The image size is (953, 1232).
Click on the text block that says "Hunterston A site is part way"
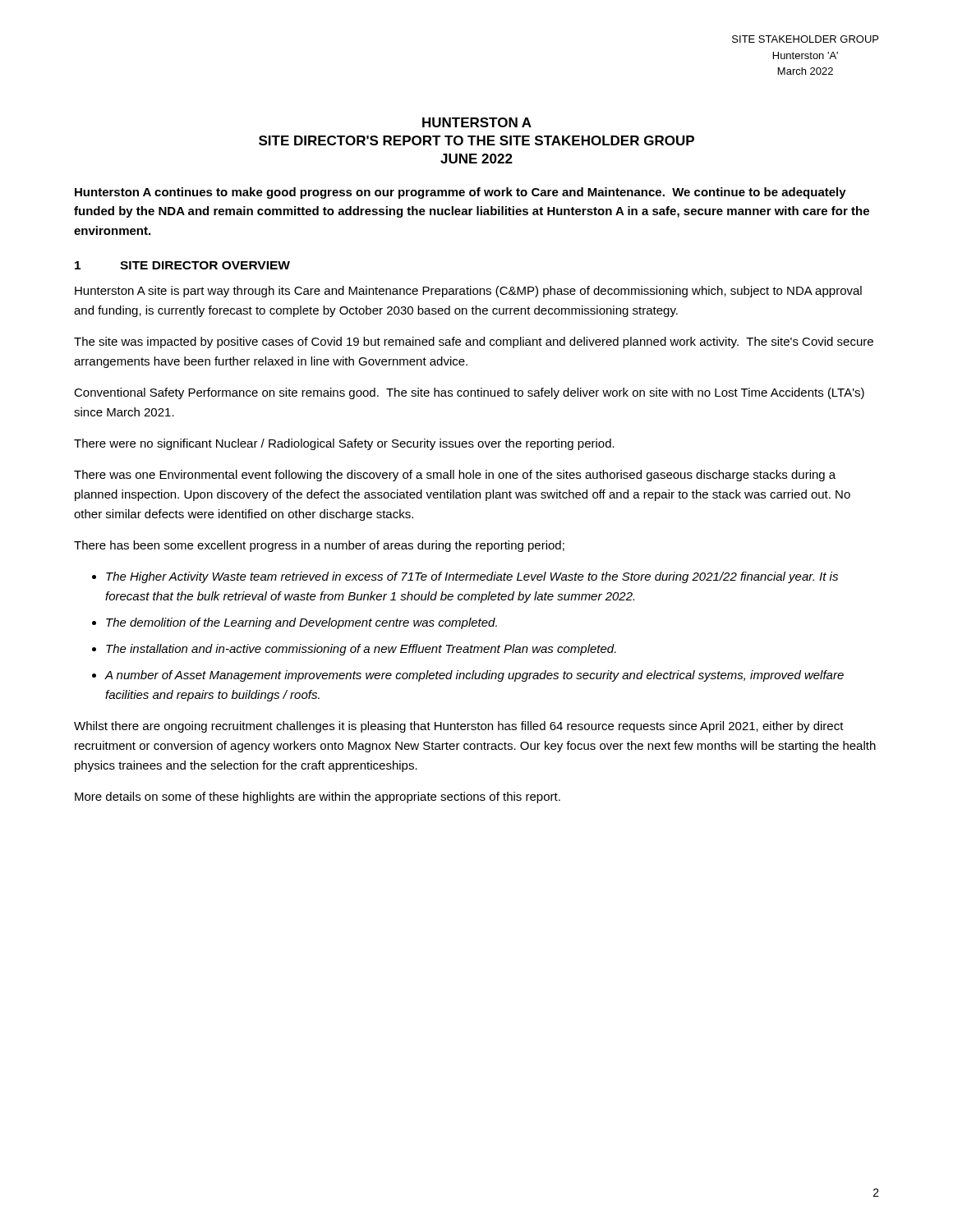tap(468, 300)
